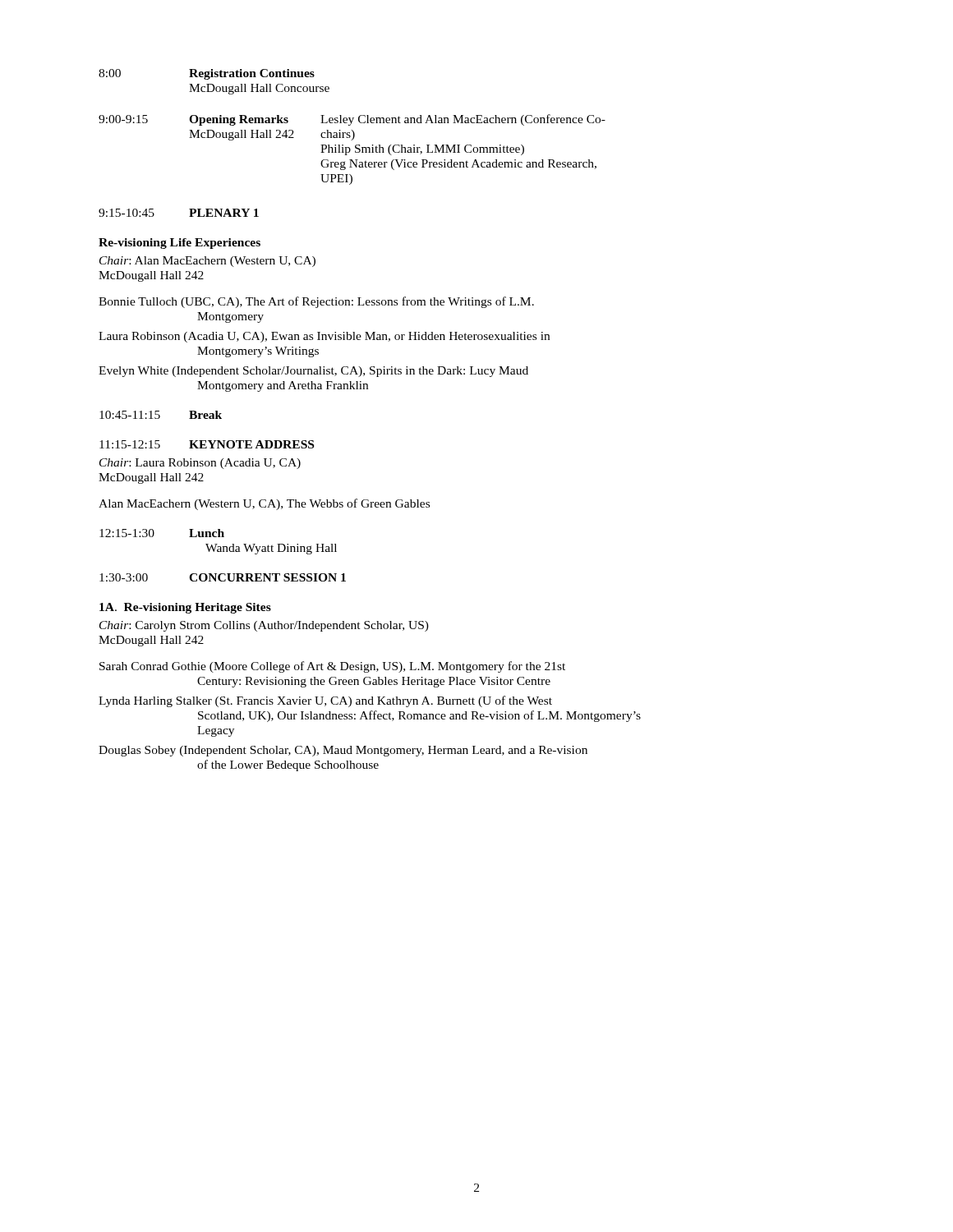Image resolution: width=953 pixels, height=1232 pixels.
Task: Select the text block starting "Douglas Sobey (Independent"
Action: [x=343, y=757]
